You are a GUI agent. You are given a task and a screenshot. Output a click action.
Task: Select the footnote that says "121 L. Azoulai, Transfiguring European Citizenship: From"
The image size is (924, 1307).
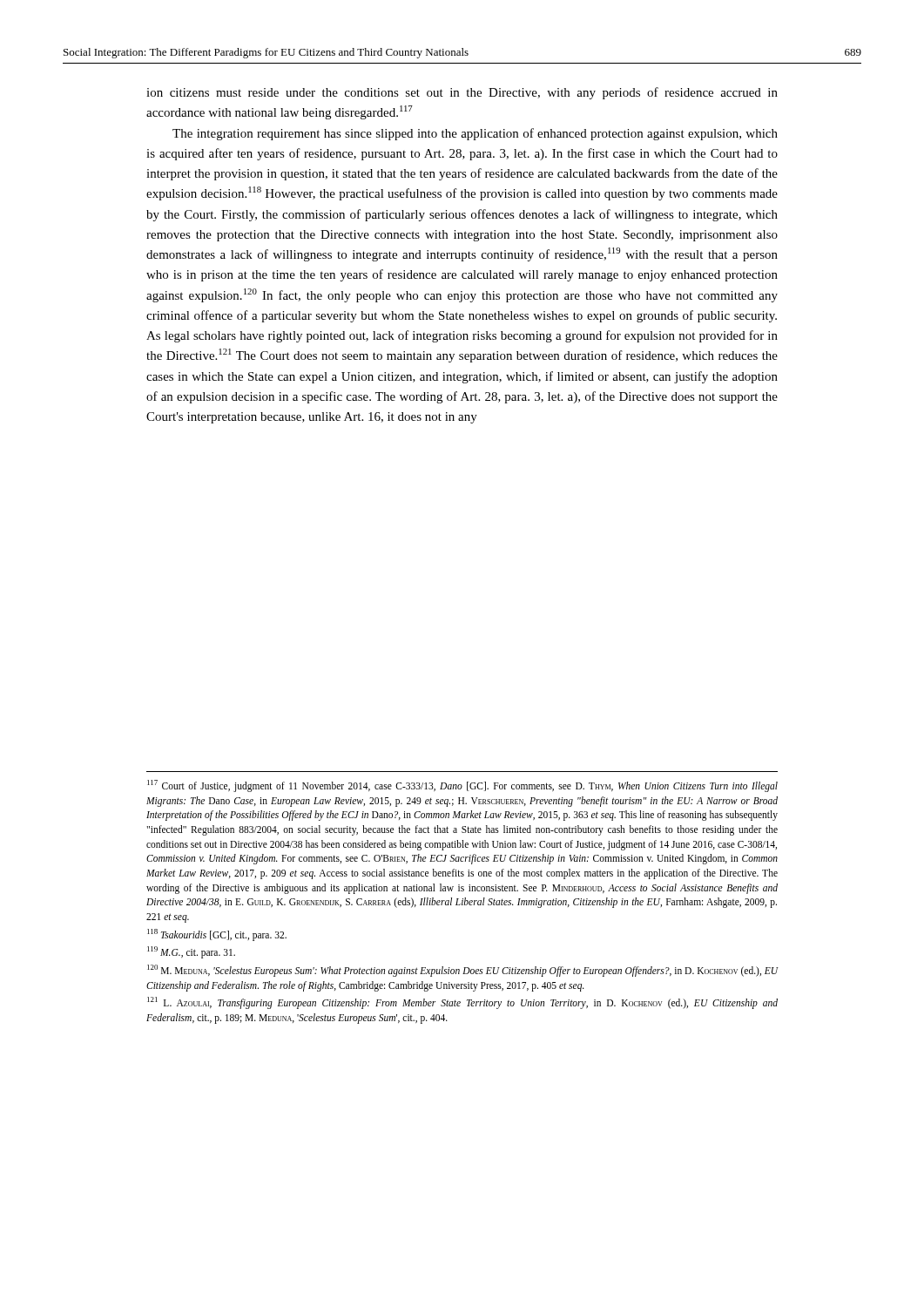coord(462,1010)
